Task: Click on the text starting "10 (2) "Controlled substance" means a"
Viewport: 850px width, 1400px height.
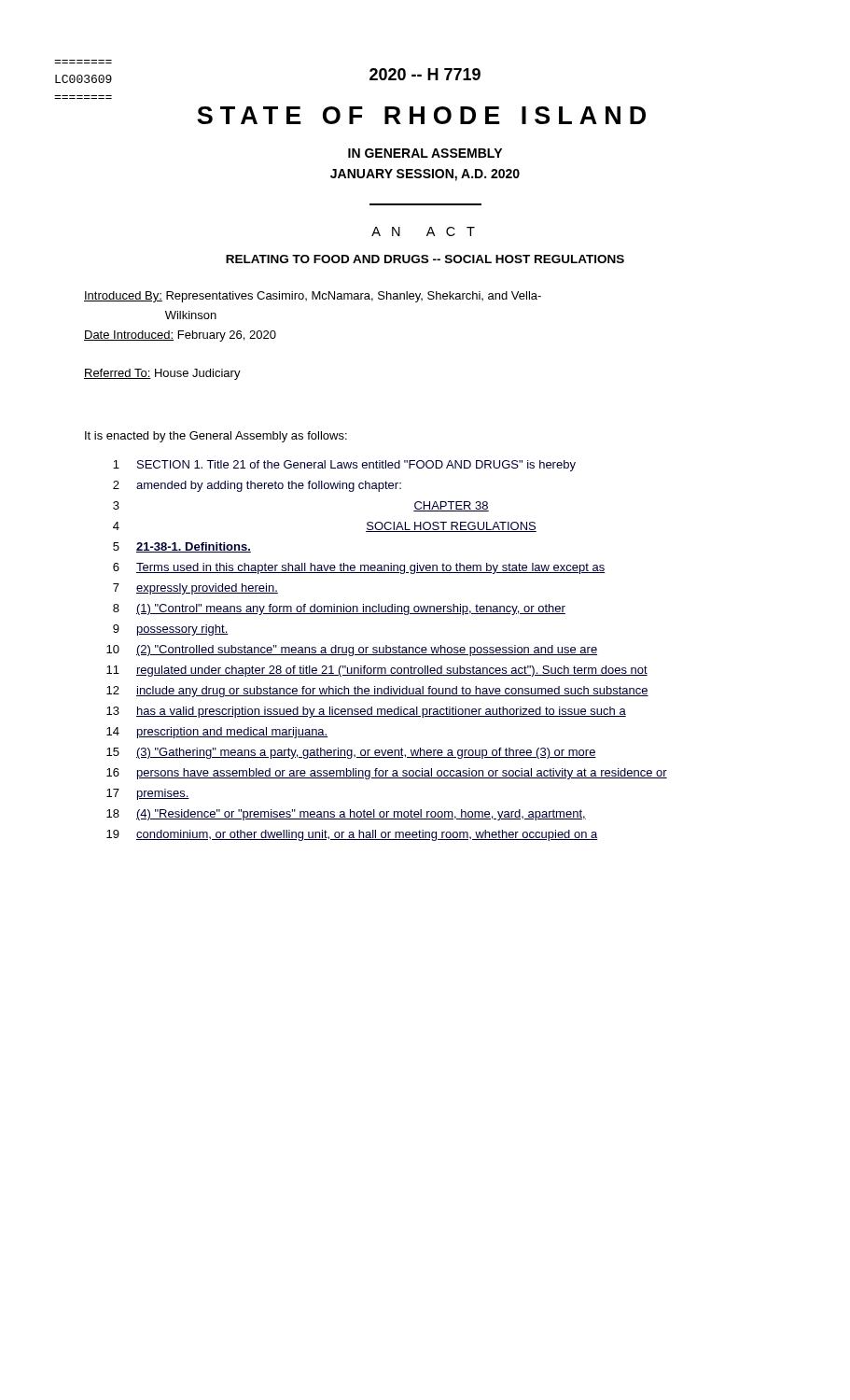Action: (425, 650)
